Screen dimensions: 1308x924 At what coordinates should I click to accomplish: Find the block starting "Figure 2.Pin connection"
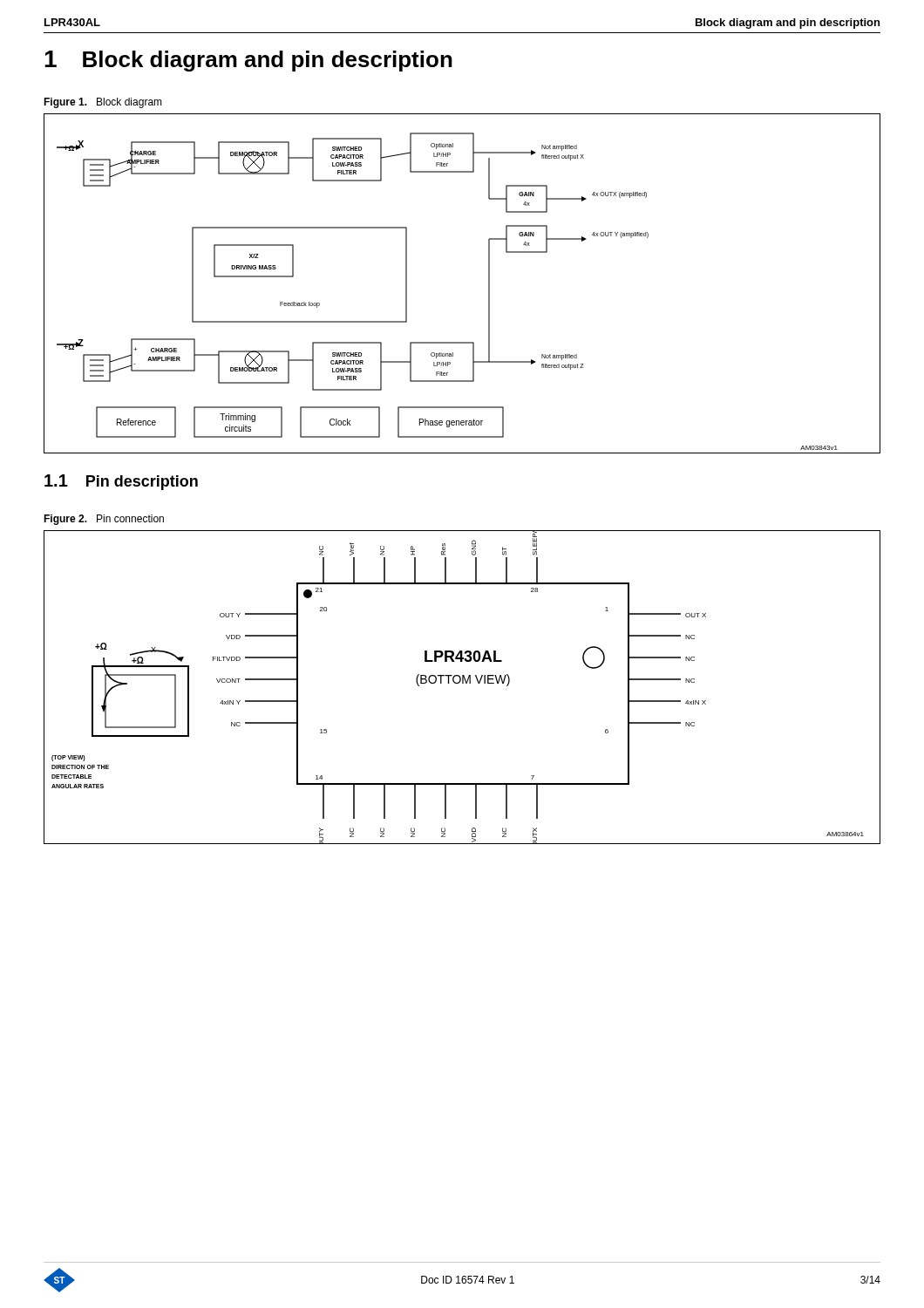pyautogui.click(x=104, y=519)
